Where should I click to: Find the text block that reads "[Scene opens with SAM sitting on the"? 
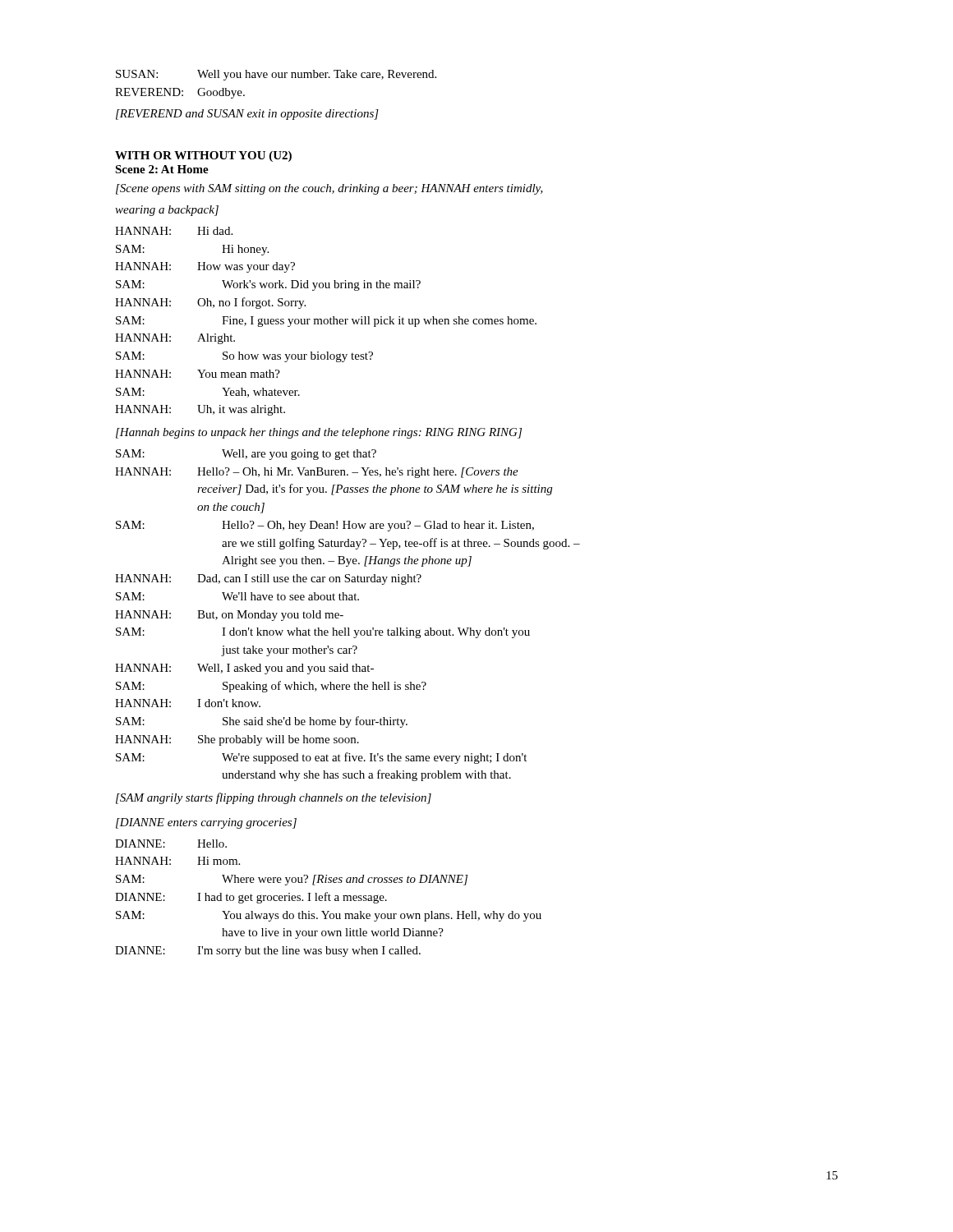pos(476,200)
